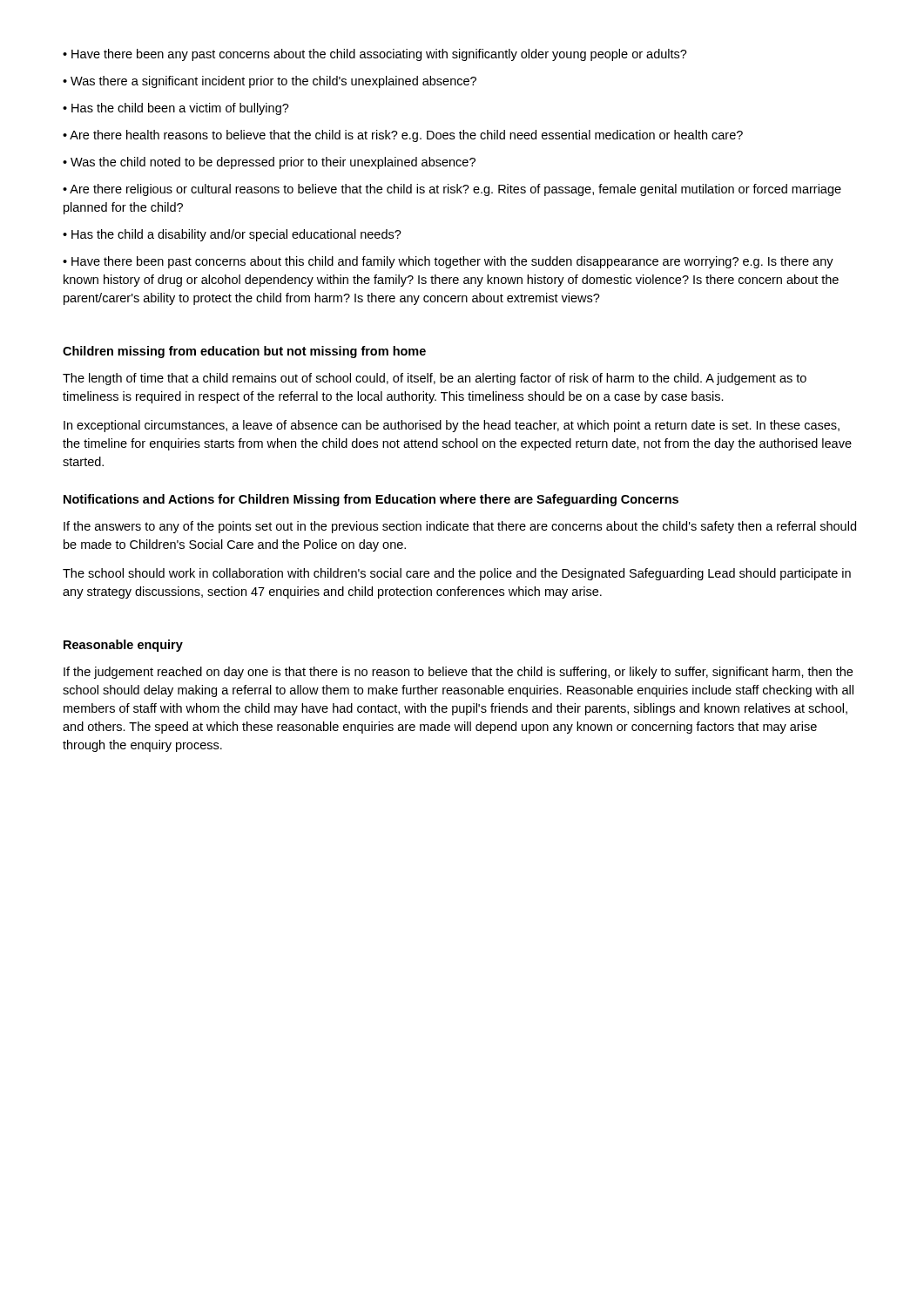This screenshot has width=924, height=1307.
Task: Select the region starting "• Was there a significant"
Action: tap(270, 81)
